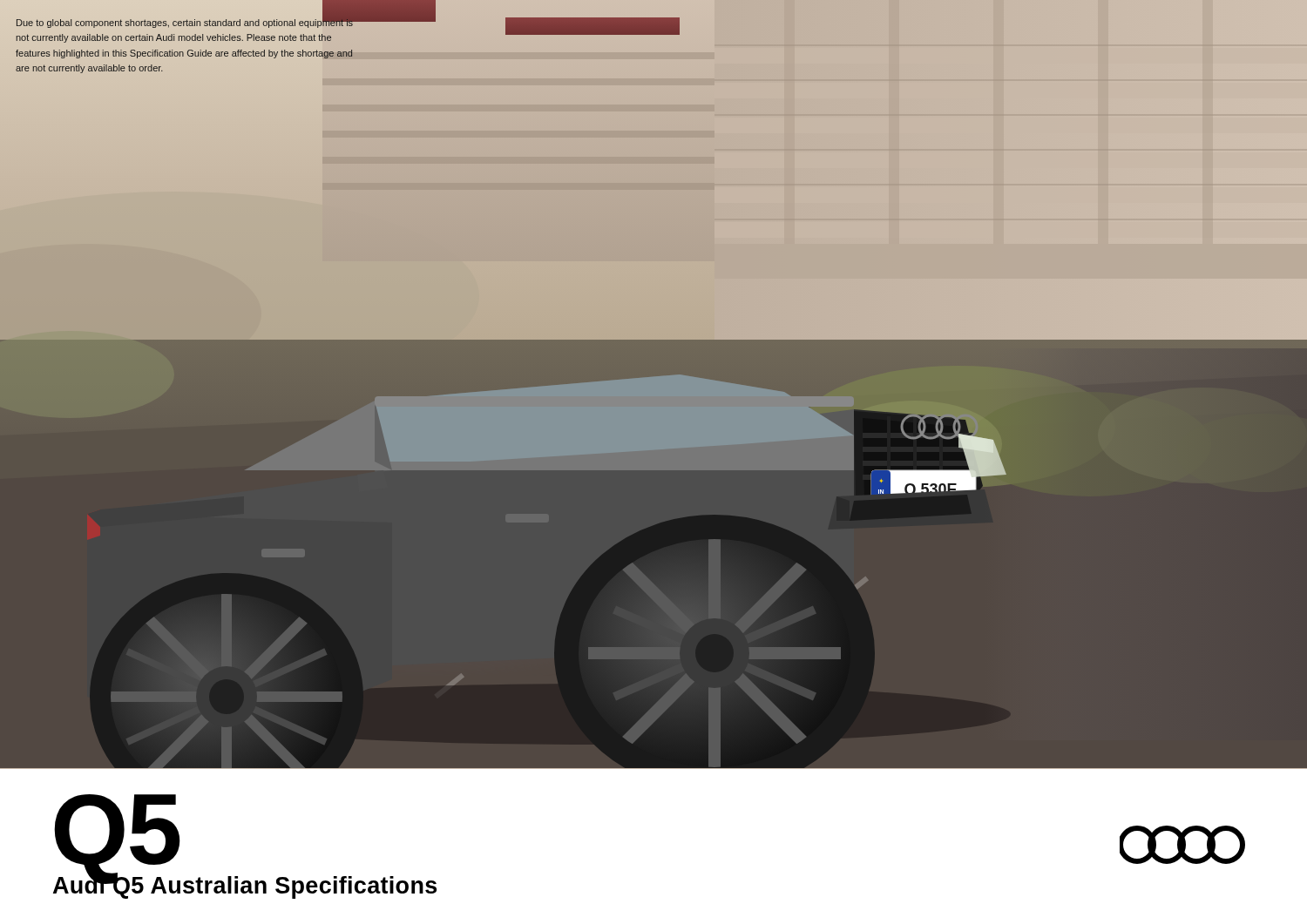Find the text block starting "Audi Q5 Australian"
Viewport: 1307px width, 924px height.
pos(245,886)
